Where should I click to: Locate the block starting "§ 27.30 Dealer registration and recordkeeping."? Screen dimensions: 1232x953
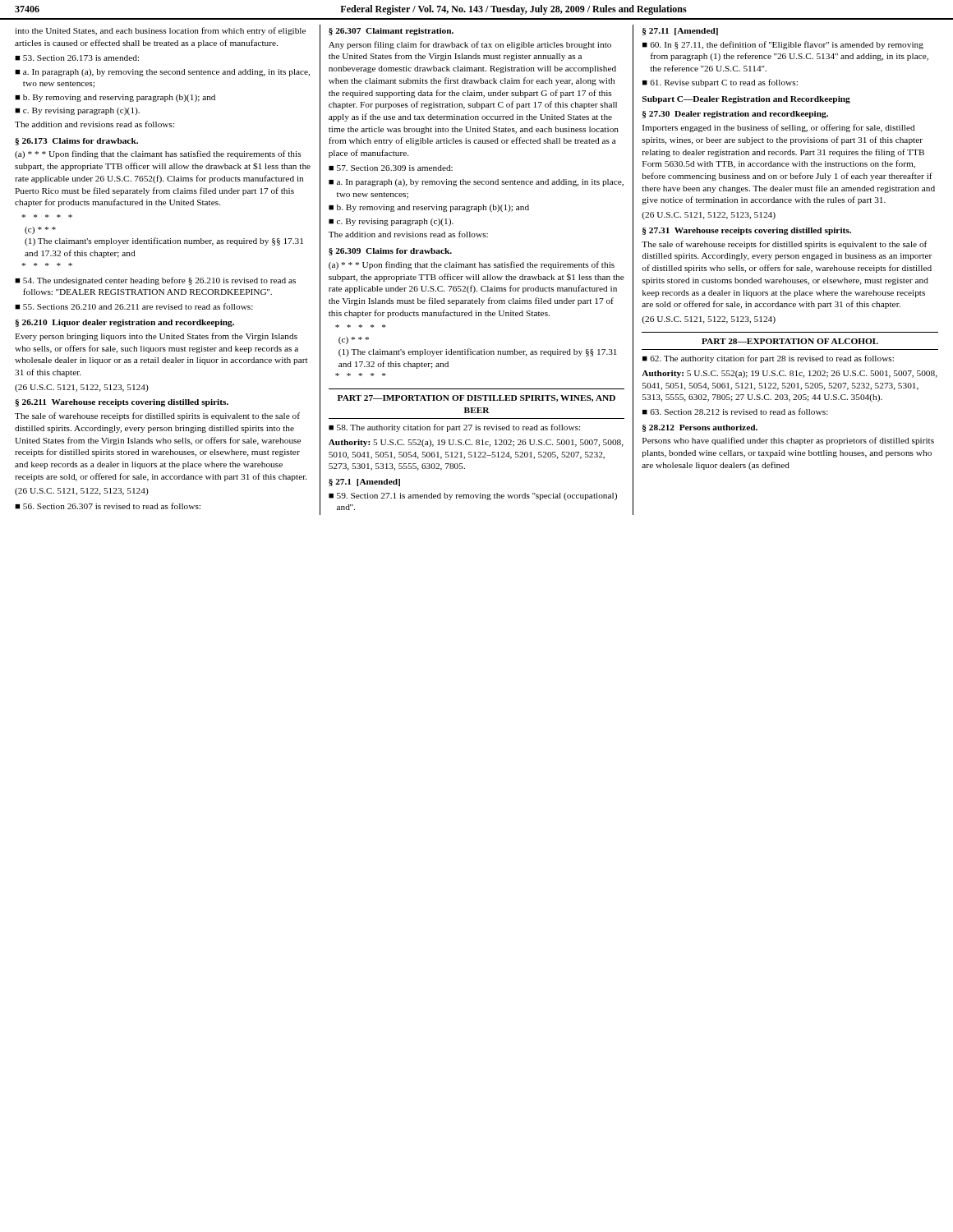(790, 114)
